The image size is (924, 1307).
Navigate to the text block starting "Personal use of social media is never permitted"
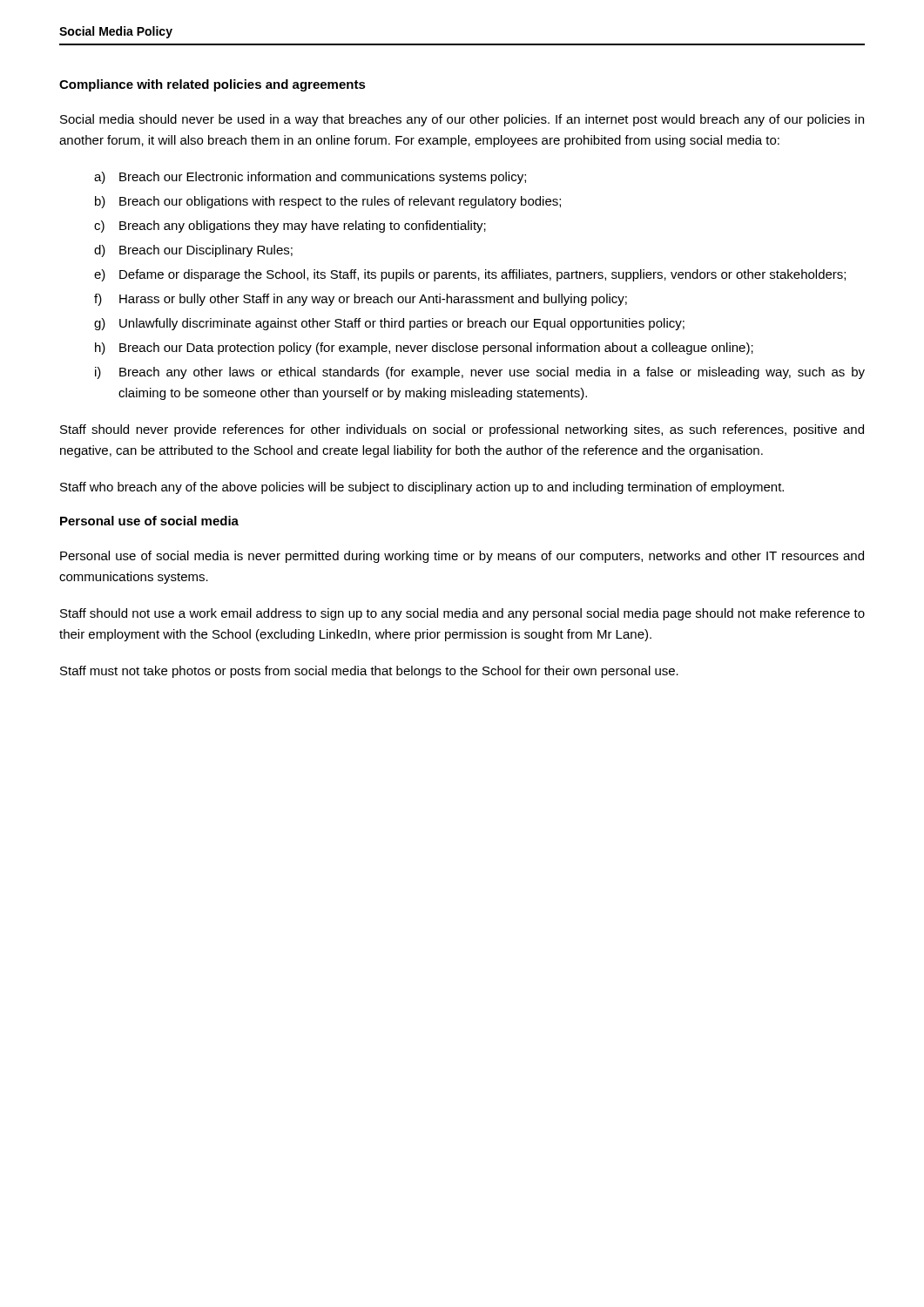pyautogui.click(x=462, y=566)
